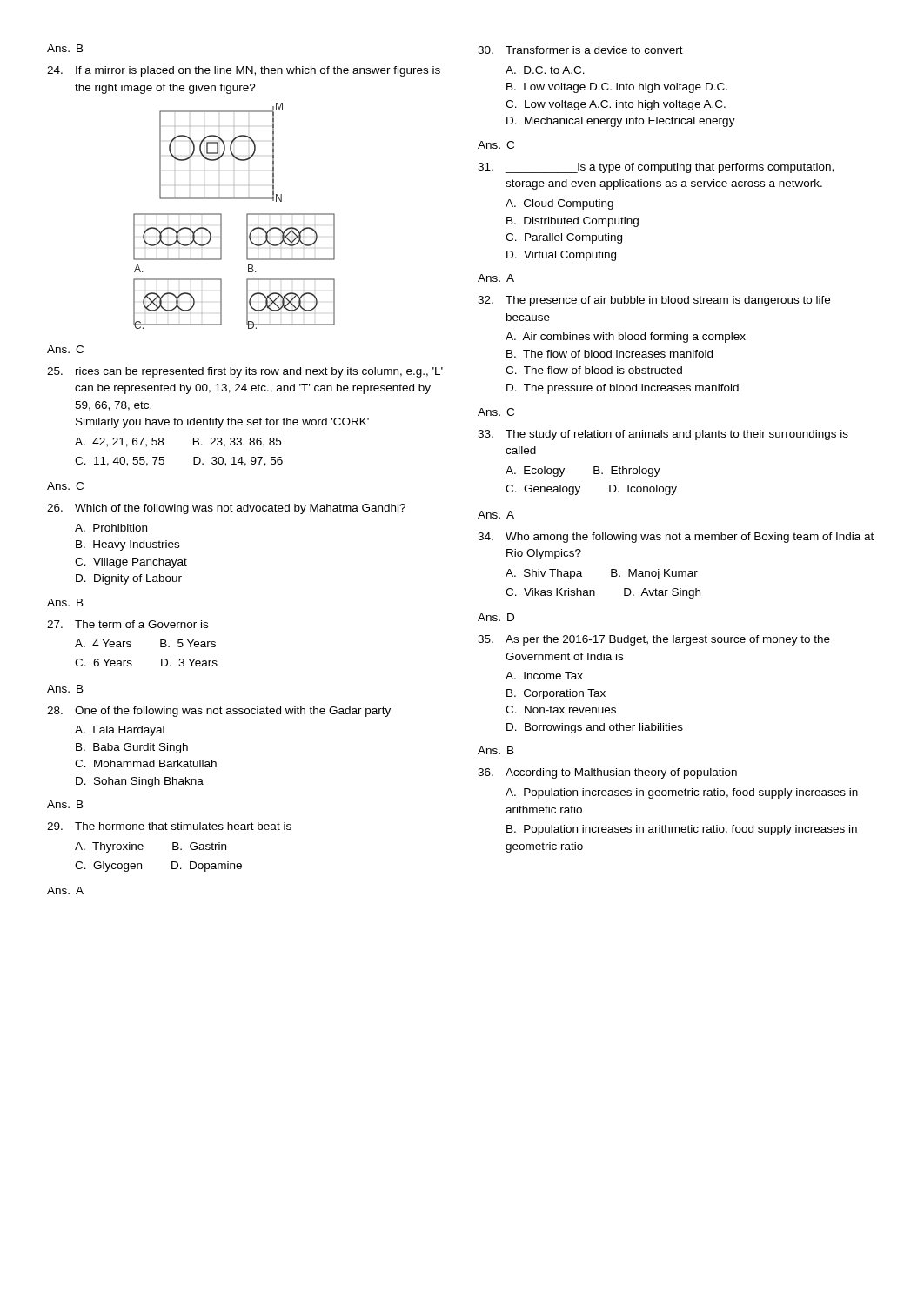The image size is (924, 1305).
Task: Locate the illustration
Action: pos(247,218)
